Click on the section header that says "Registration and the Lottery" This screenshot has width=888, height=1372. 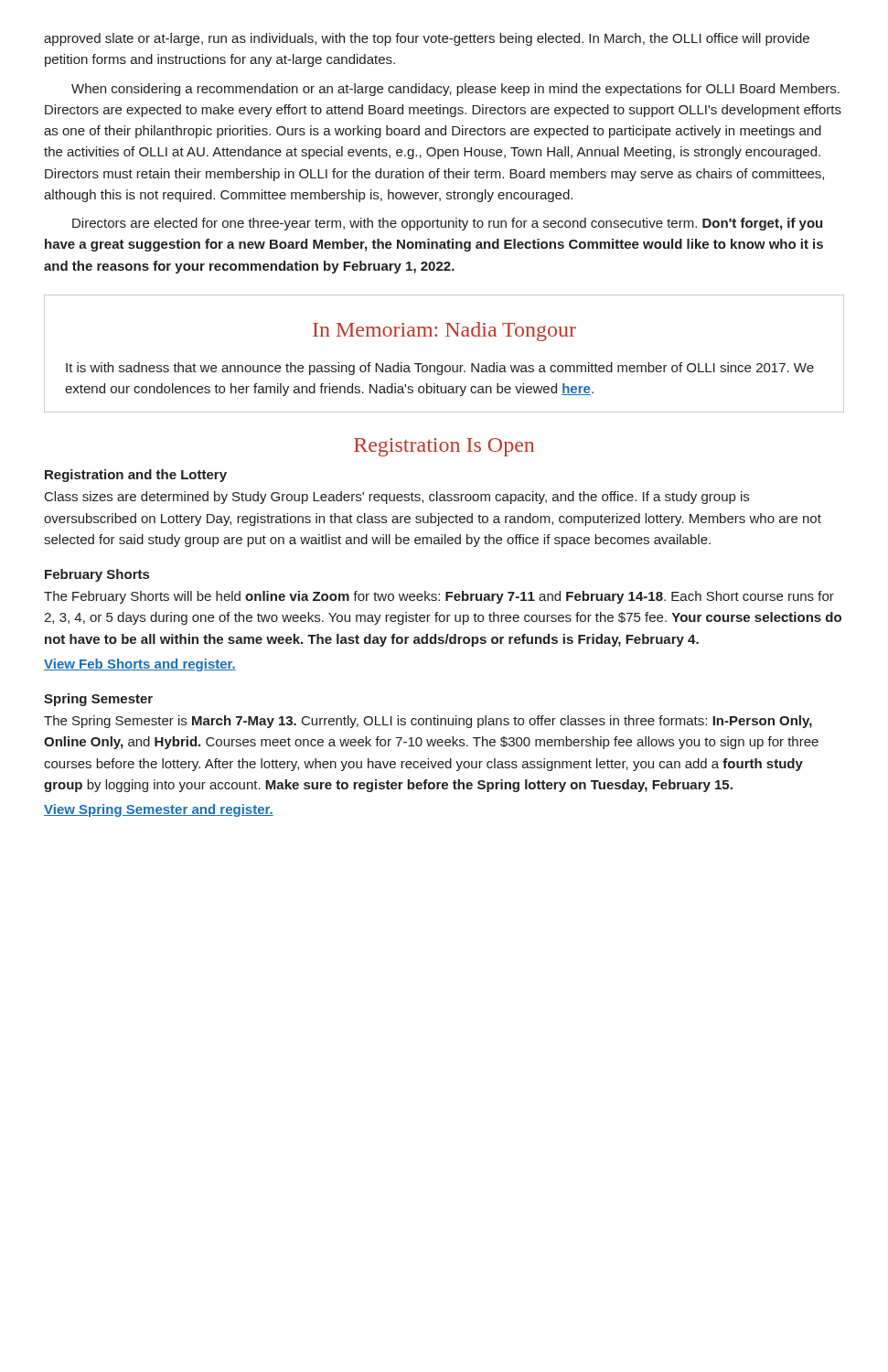pyautogui.click(x=135, y=475)
